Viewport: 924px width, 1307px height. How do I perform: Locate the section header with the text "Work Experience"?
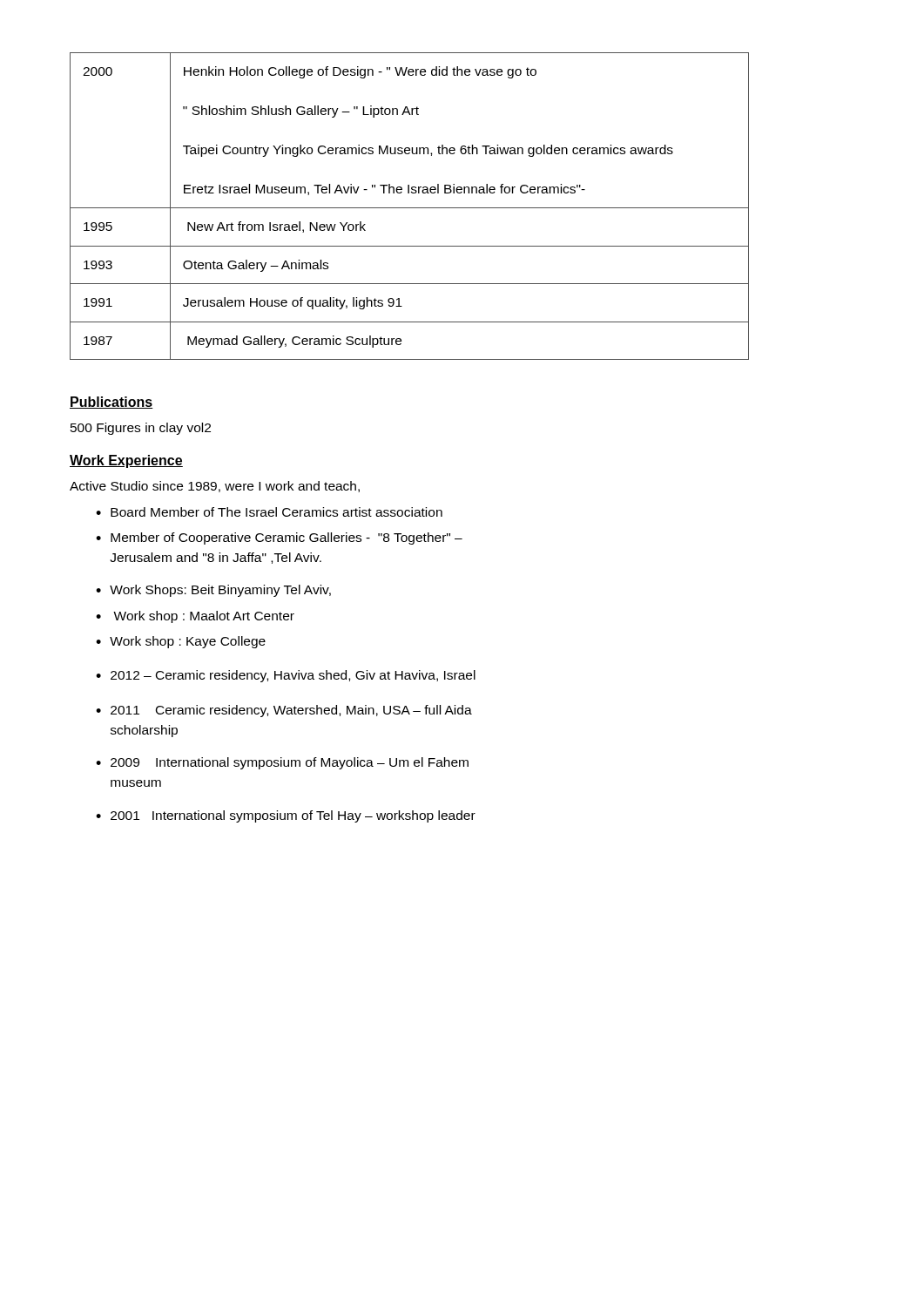coord(126,461)
